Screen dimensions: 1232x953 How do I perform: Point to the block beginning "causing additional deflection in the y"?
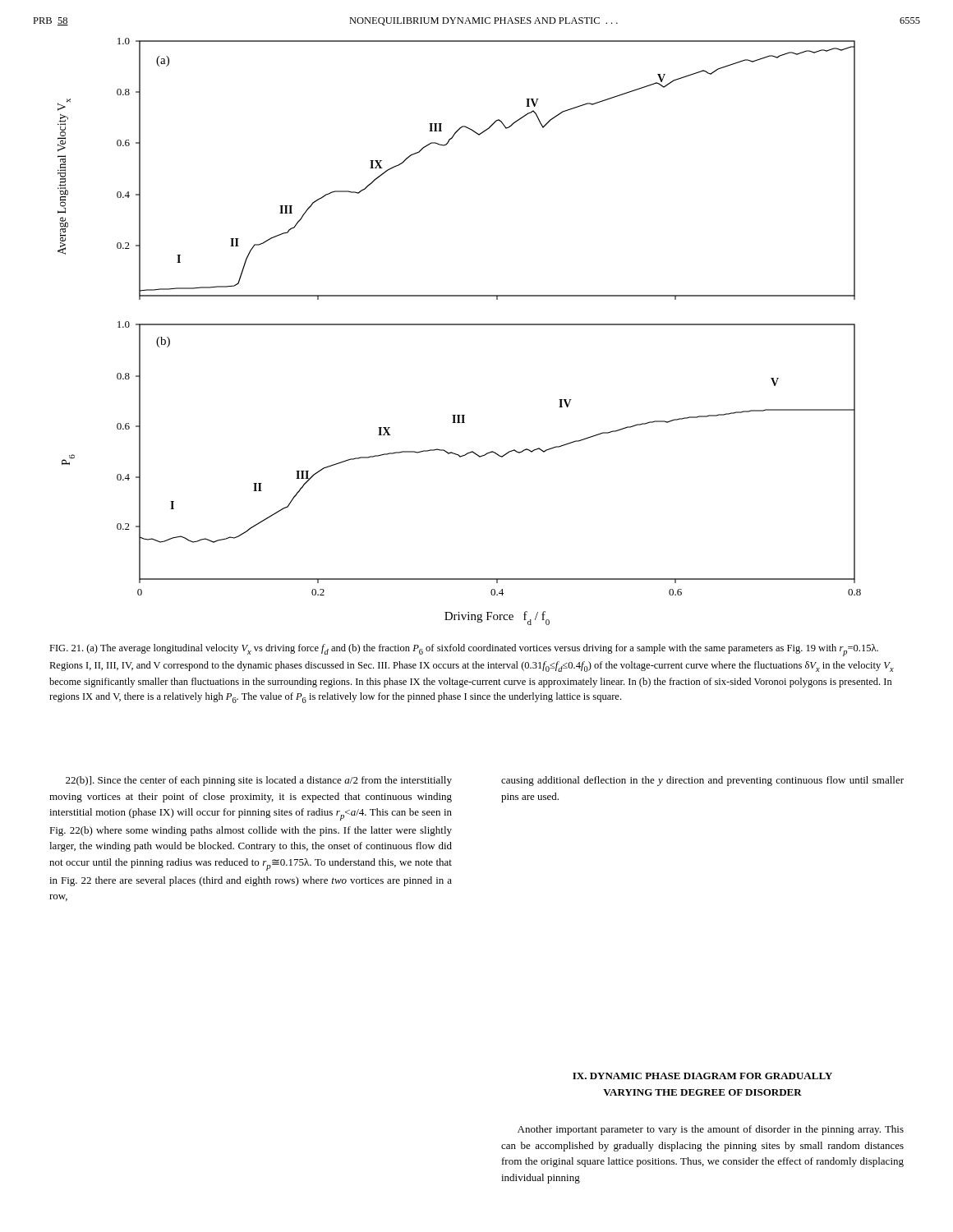tap(702, 788)
